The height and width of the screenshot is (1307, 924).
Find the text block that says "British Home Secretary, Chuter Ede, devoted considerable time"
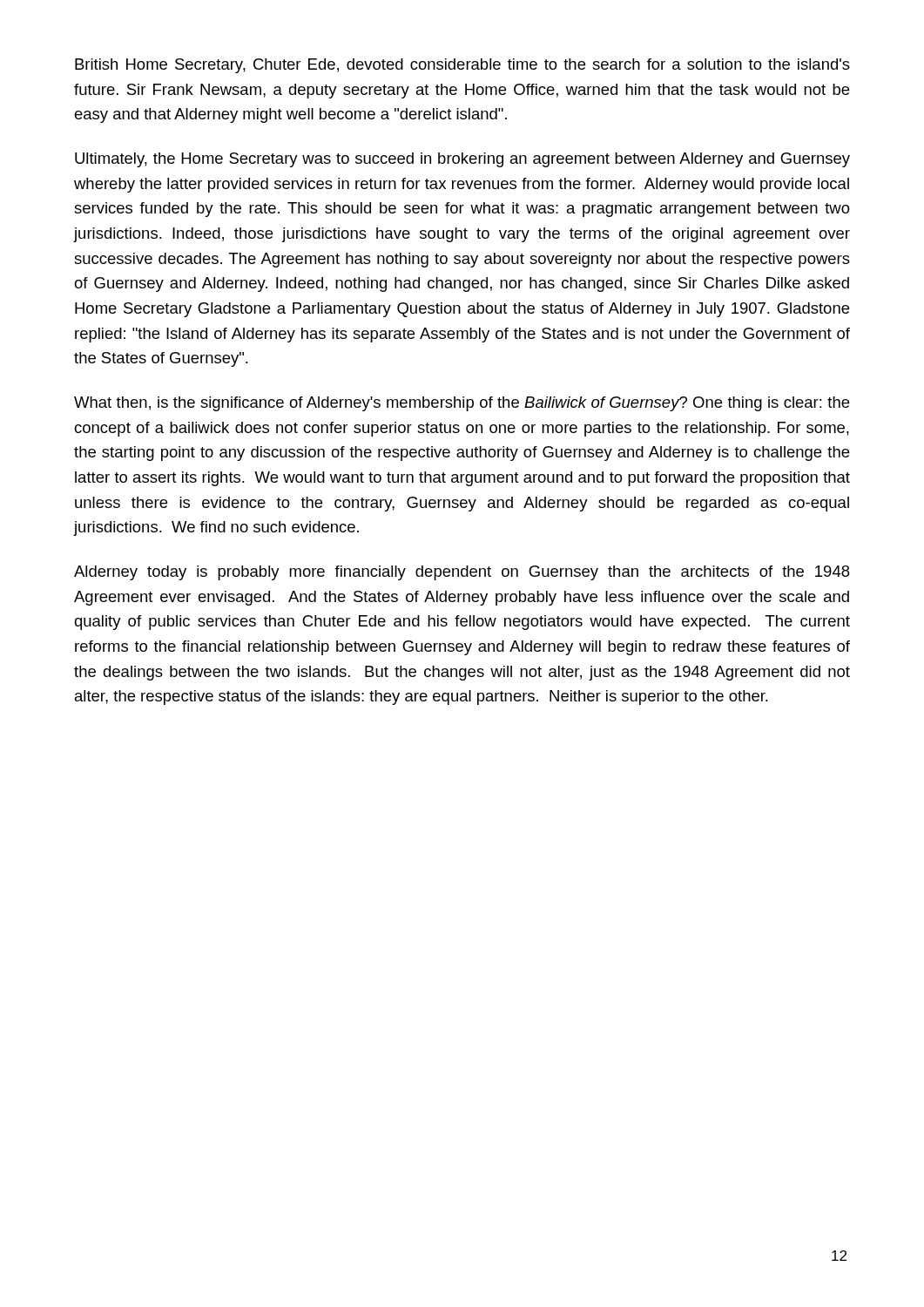click(462, 89)
